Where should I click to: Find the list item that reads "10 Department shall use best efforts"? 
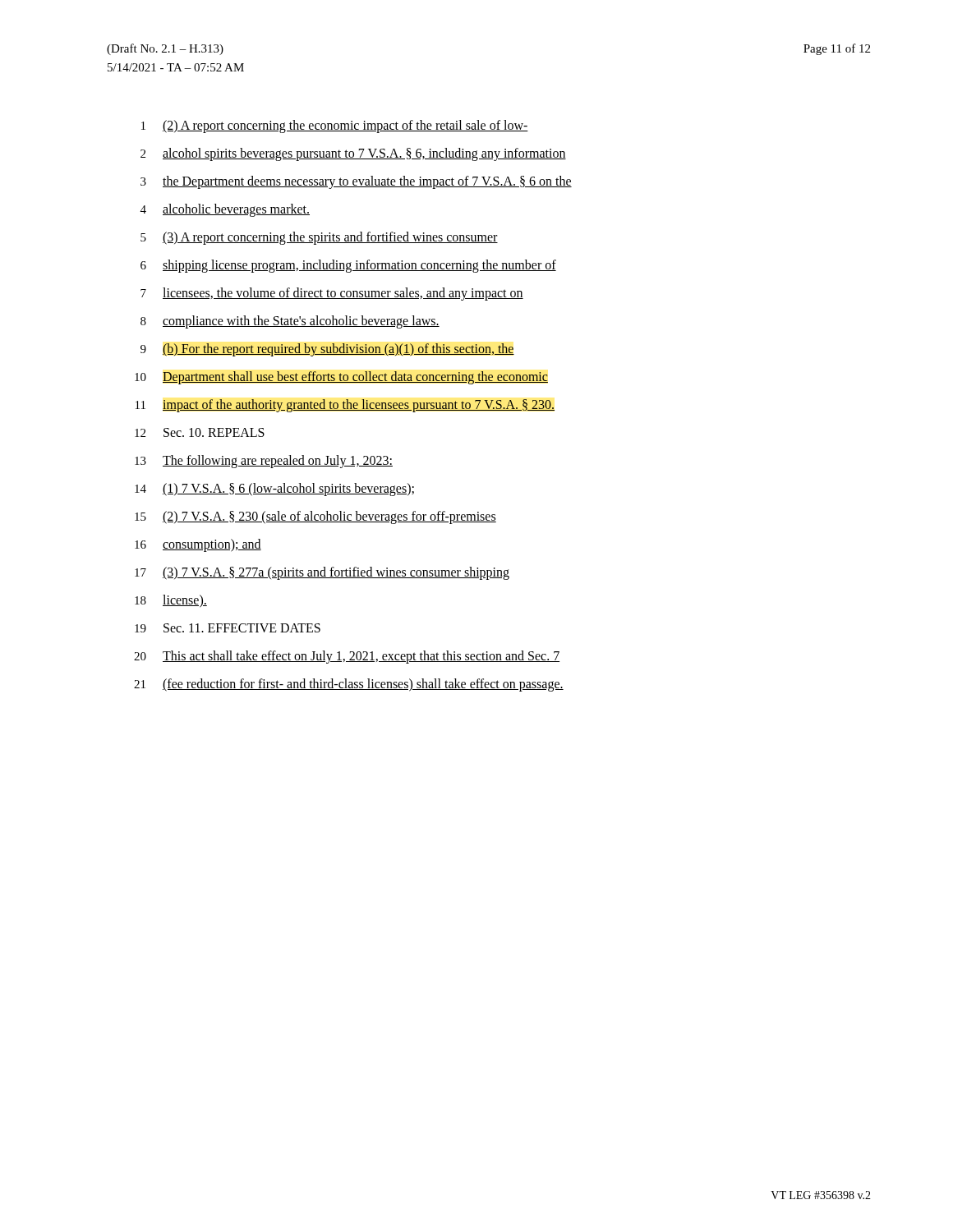click(x=489, y=377)
